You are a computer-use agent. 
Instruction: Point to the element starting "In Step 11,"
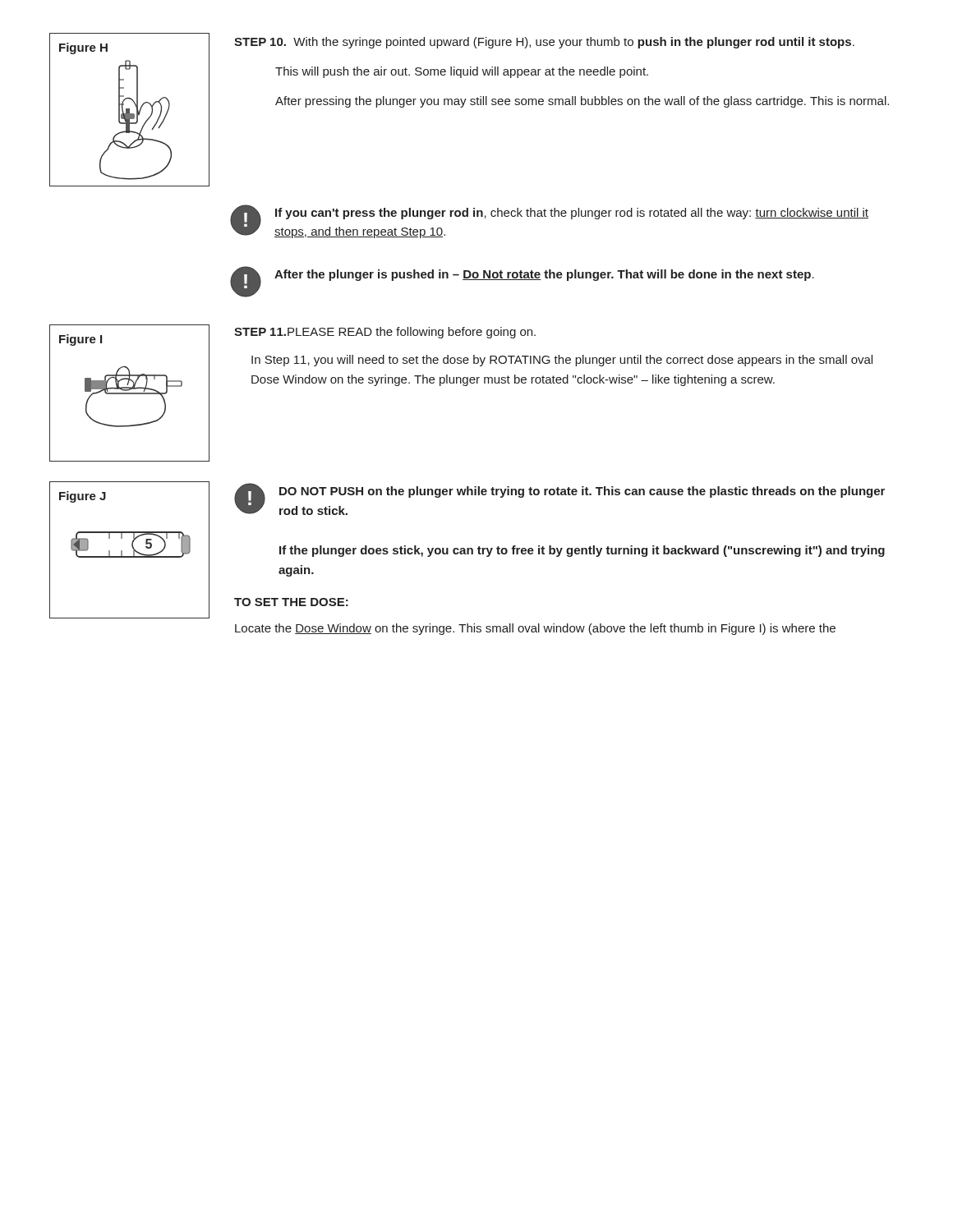pyautogui.click(x=562, y=369)
